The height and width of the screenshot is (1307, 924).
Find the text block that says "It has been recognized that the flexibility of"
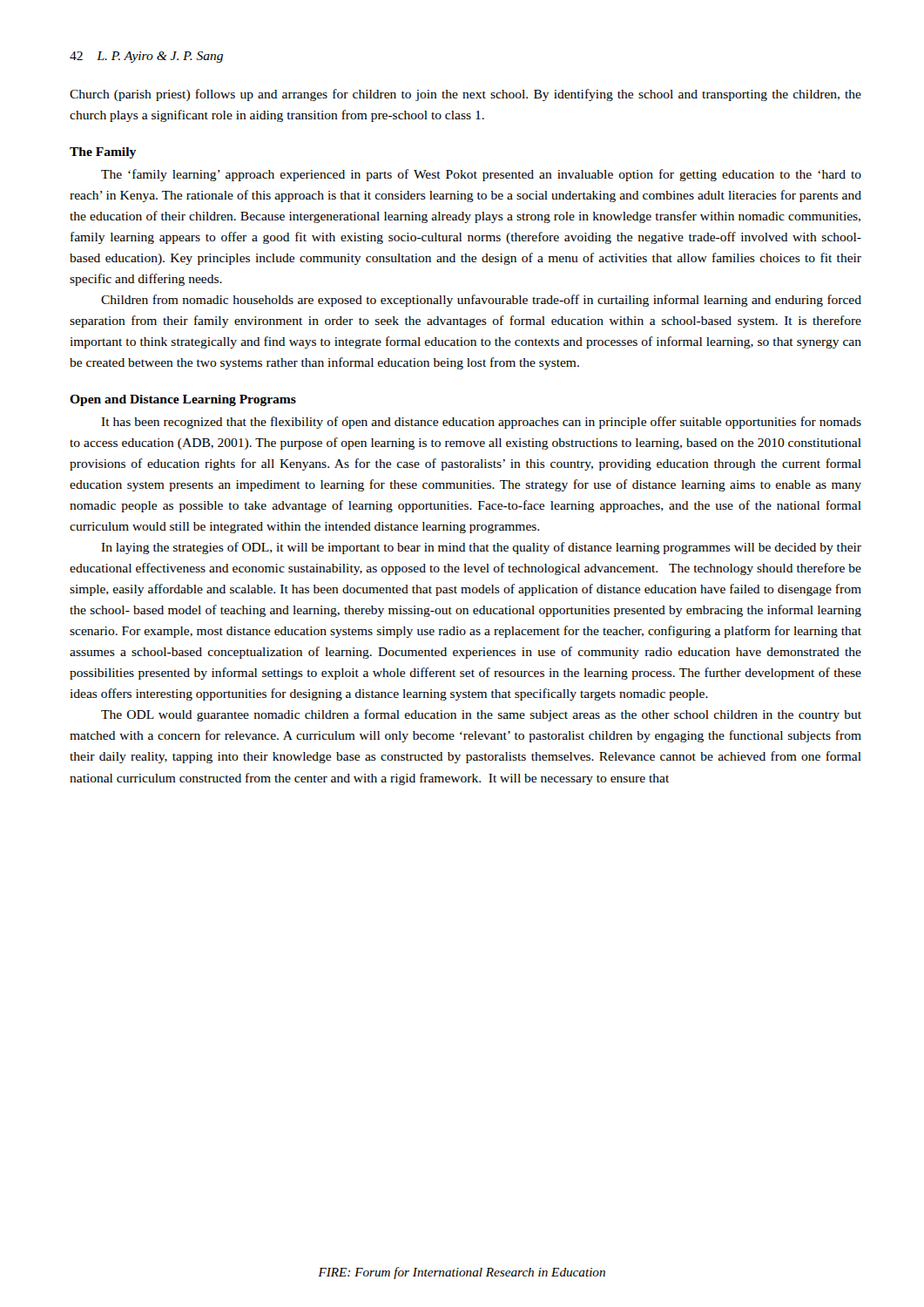[465, 474]
